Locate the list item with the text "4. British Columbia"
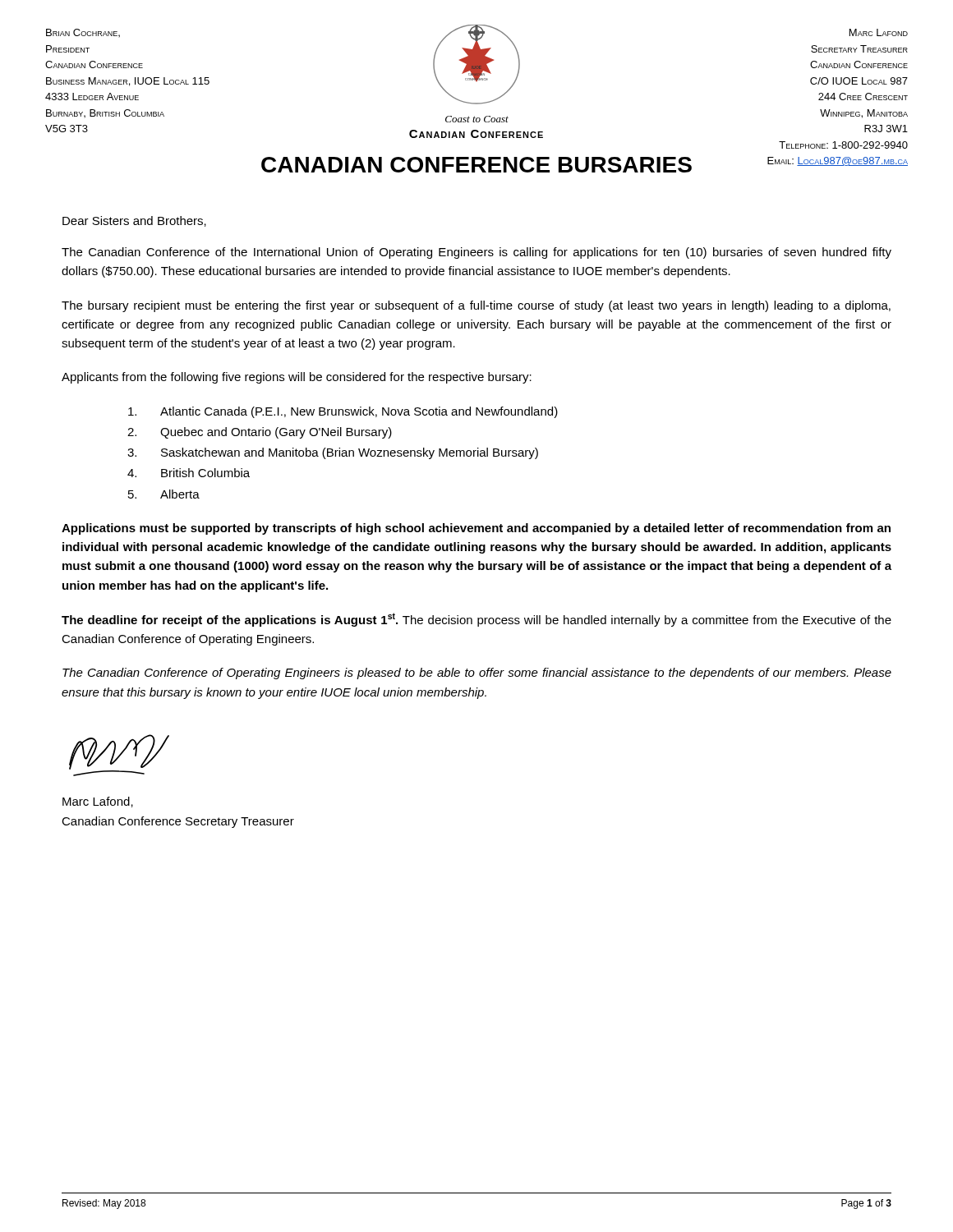The height and width of the screenshot is (1232, 953). coord(189,473)
